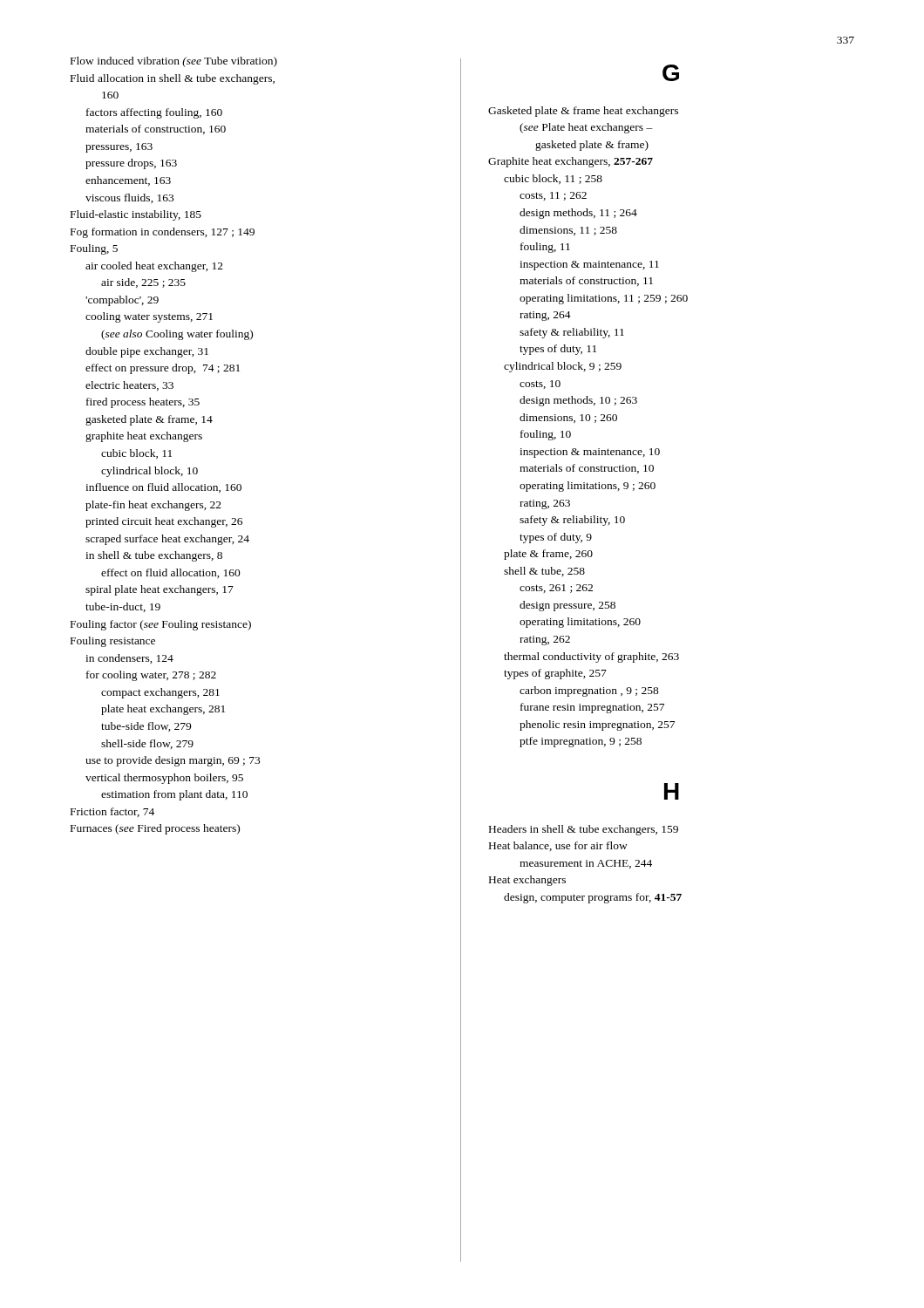Select the block starting "materials of construction, 160"

pyautogui.click(x=156, y=129)
